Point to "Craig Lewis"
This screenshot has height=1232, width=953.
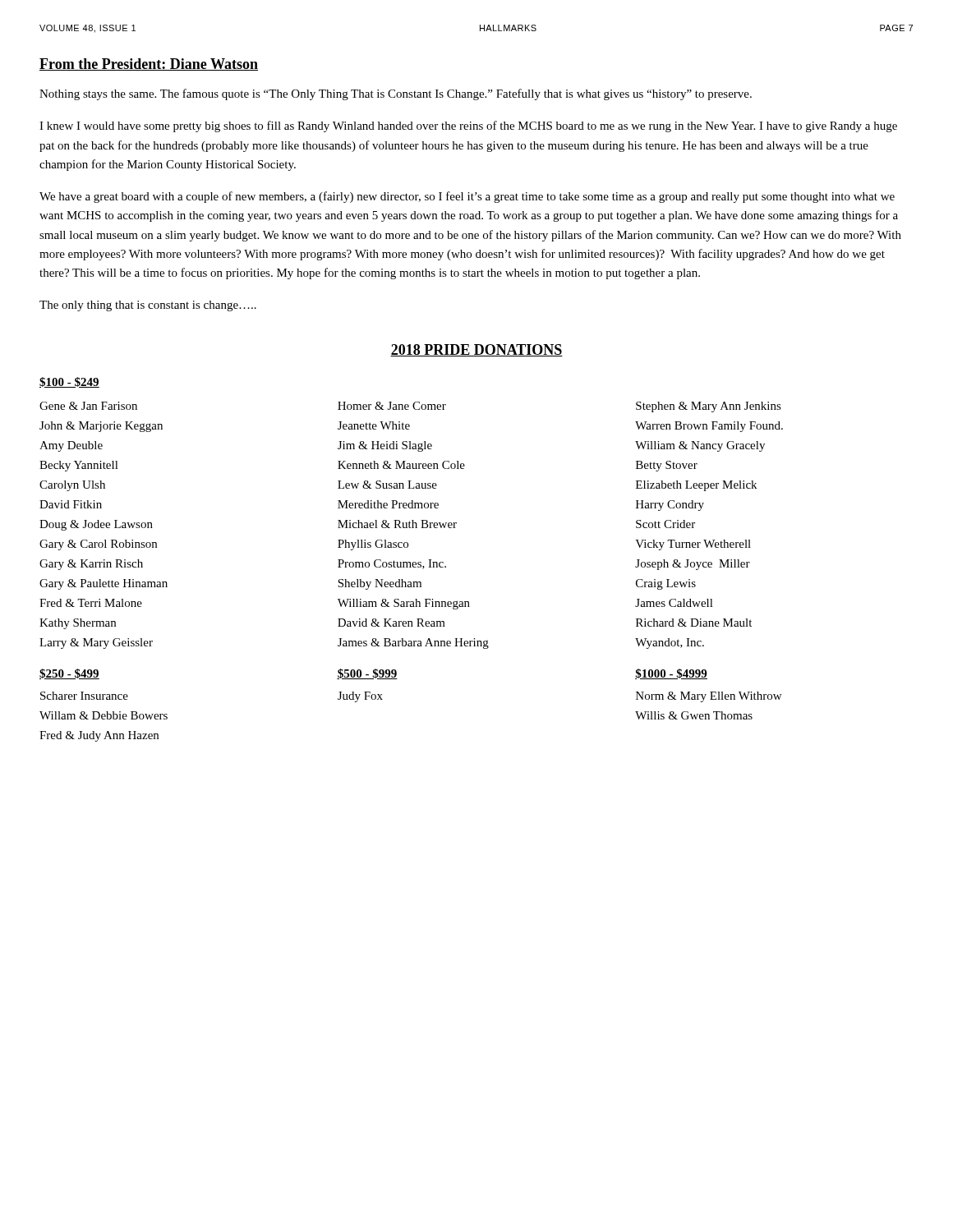666,583
